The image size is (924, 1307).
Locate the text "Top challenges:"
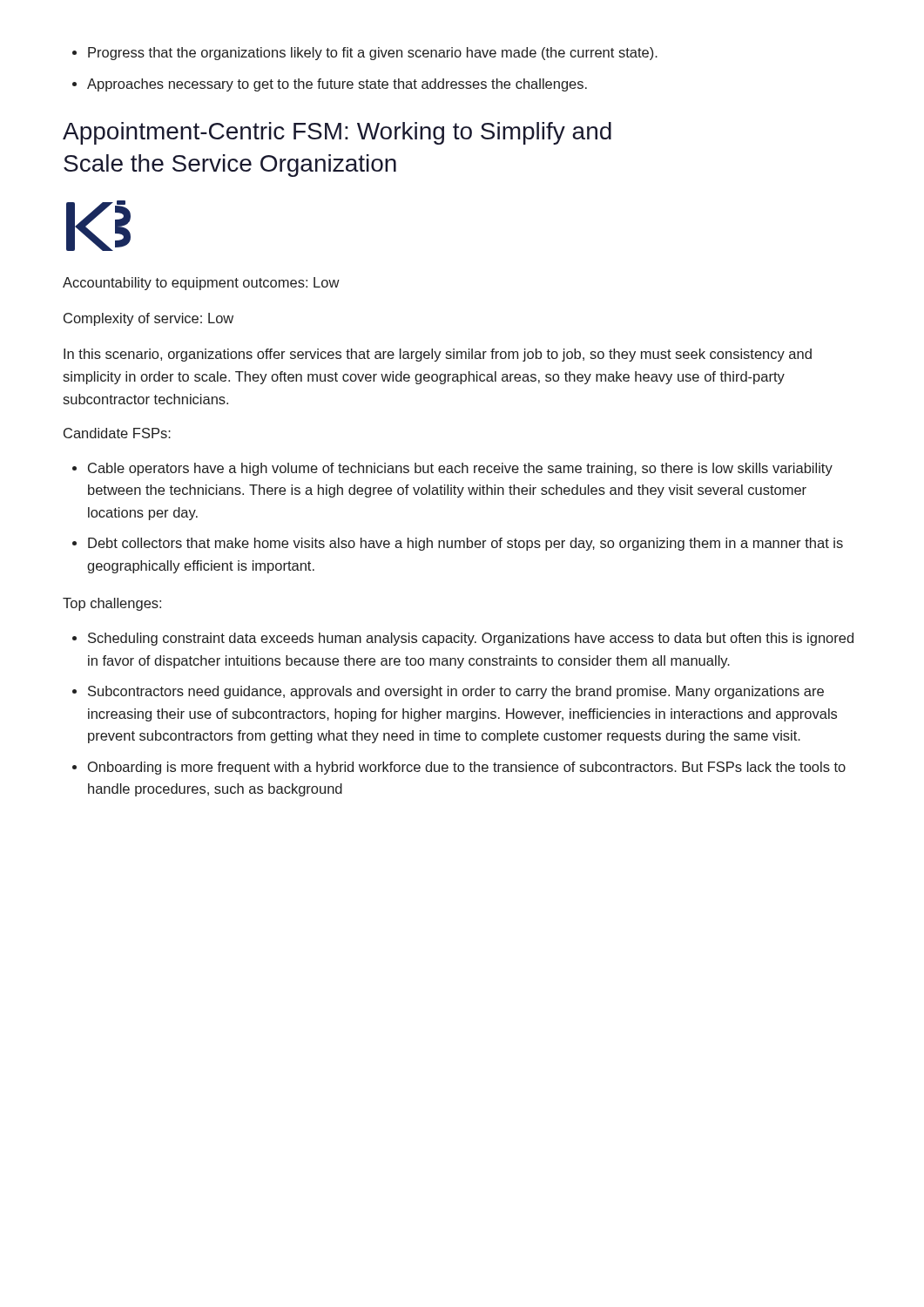coord(112,604)
